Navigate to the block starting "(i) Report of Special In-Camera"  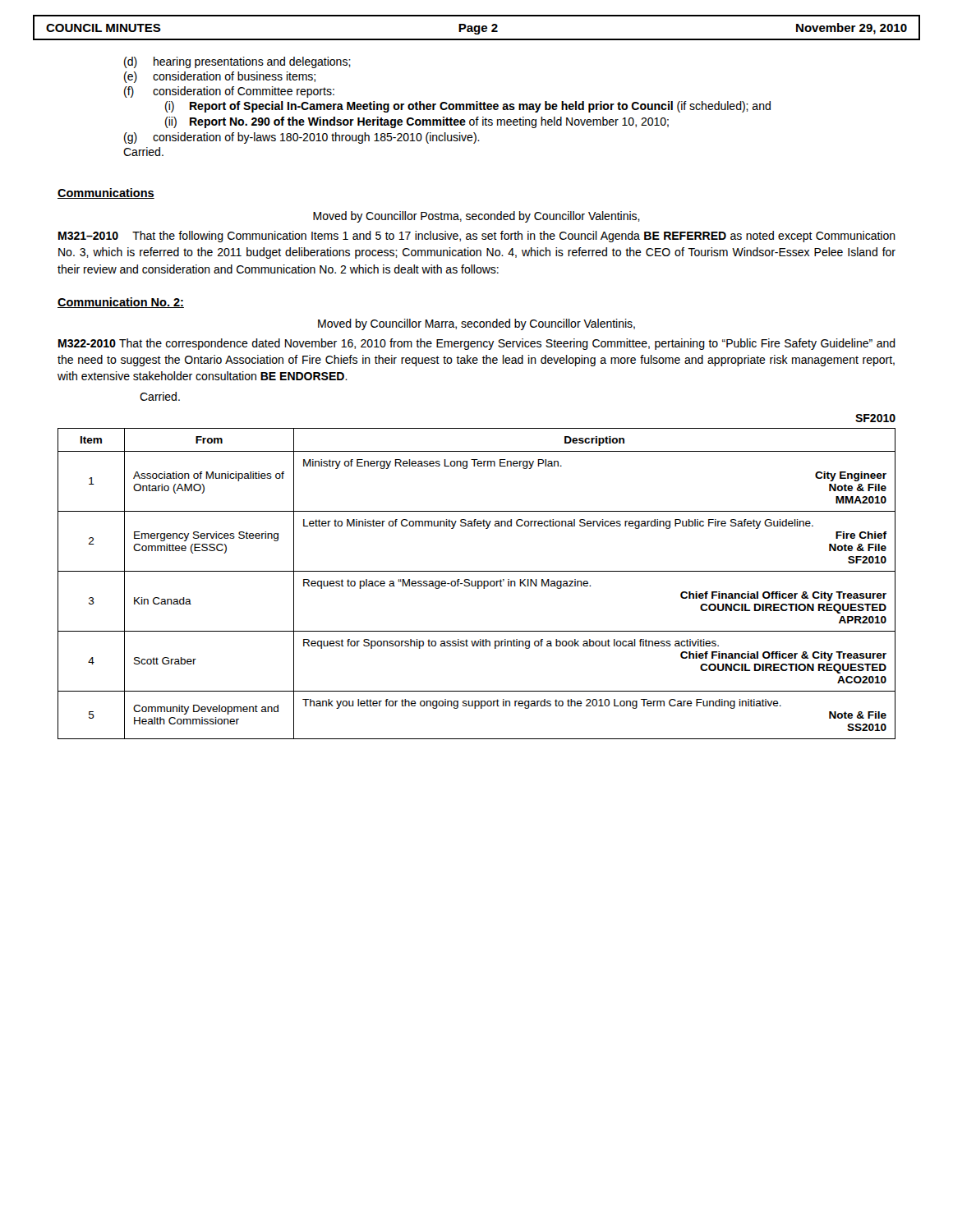(468, 106)
